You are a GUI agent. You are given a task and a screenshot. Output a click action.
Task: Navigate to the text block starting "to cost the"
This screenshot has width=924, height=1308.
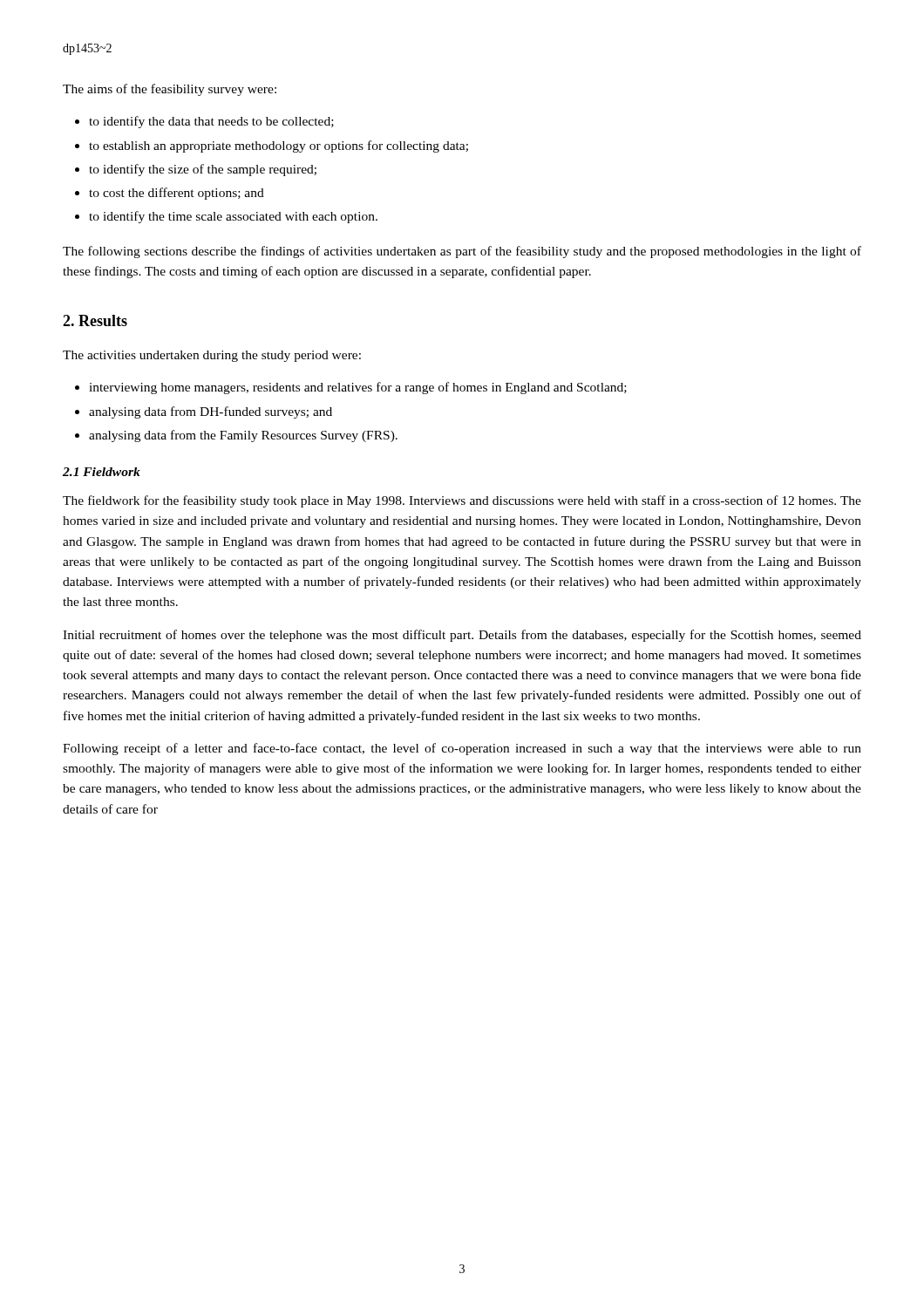click(x=176, y=192)
